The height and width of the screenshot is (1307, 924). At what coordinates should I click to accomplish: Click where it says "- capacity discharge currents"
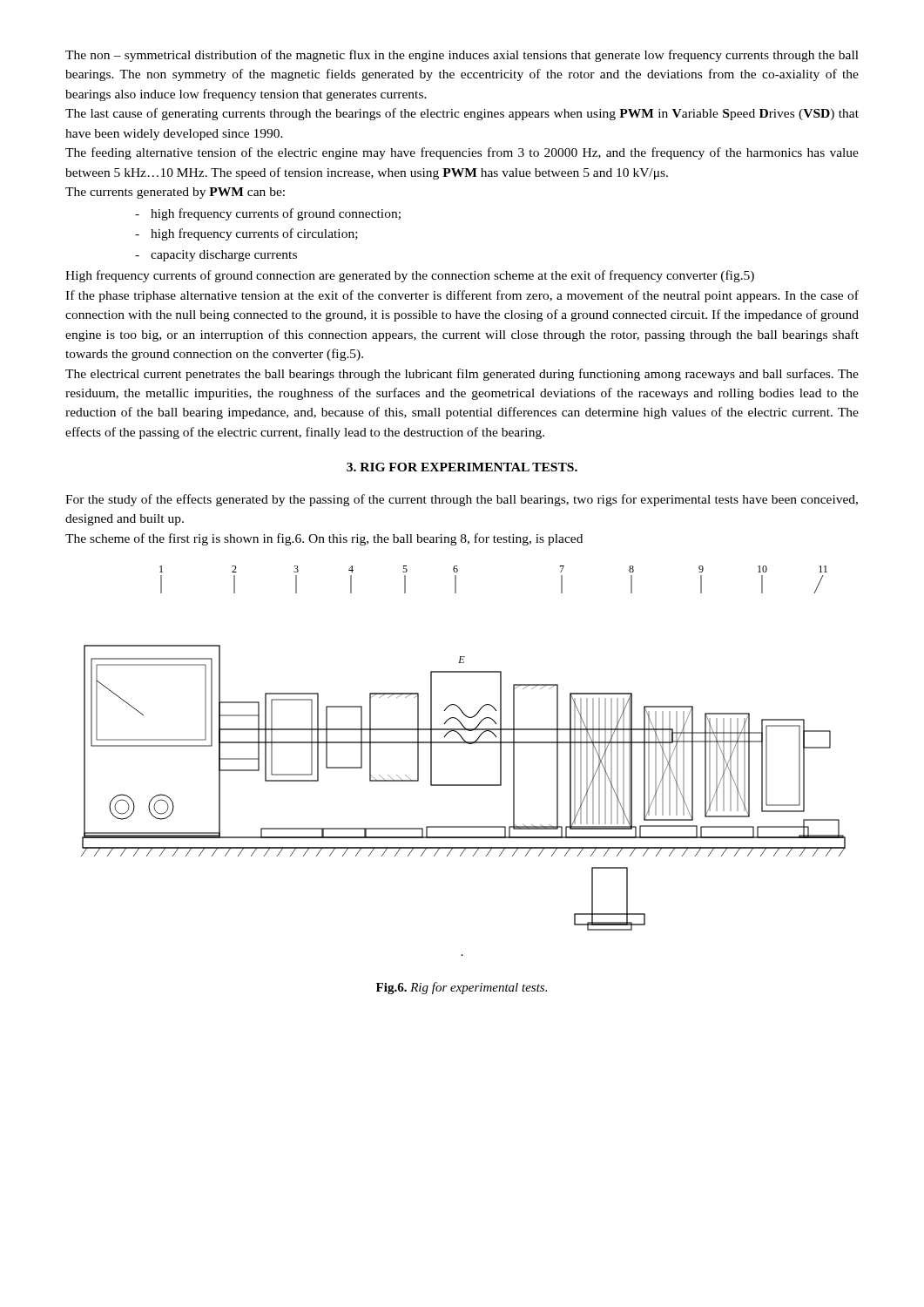pos(216,254)
